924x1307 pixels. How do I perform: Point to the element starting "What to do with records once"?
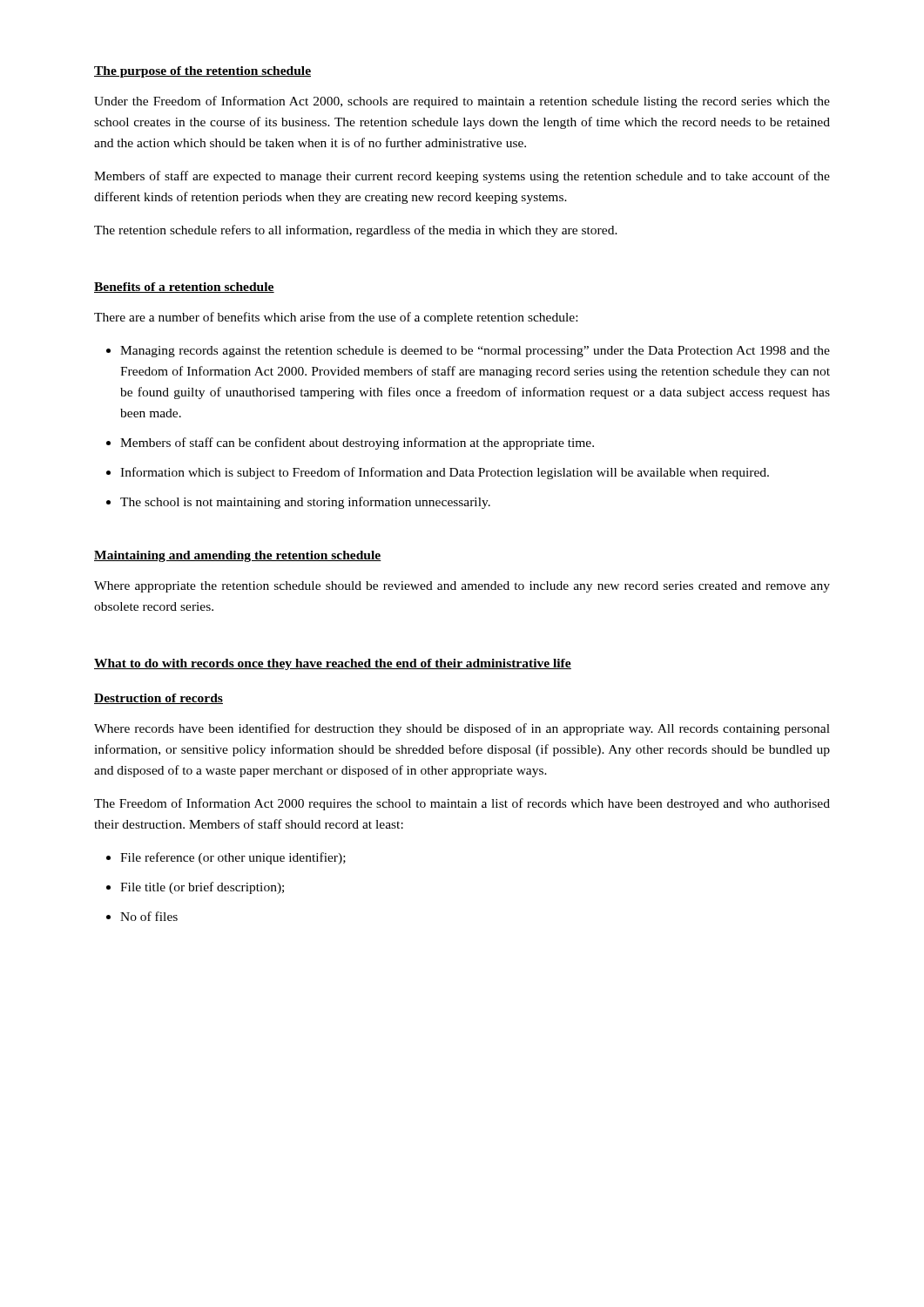point(333,663)
